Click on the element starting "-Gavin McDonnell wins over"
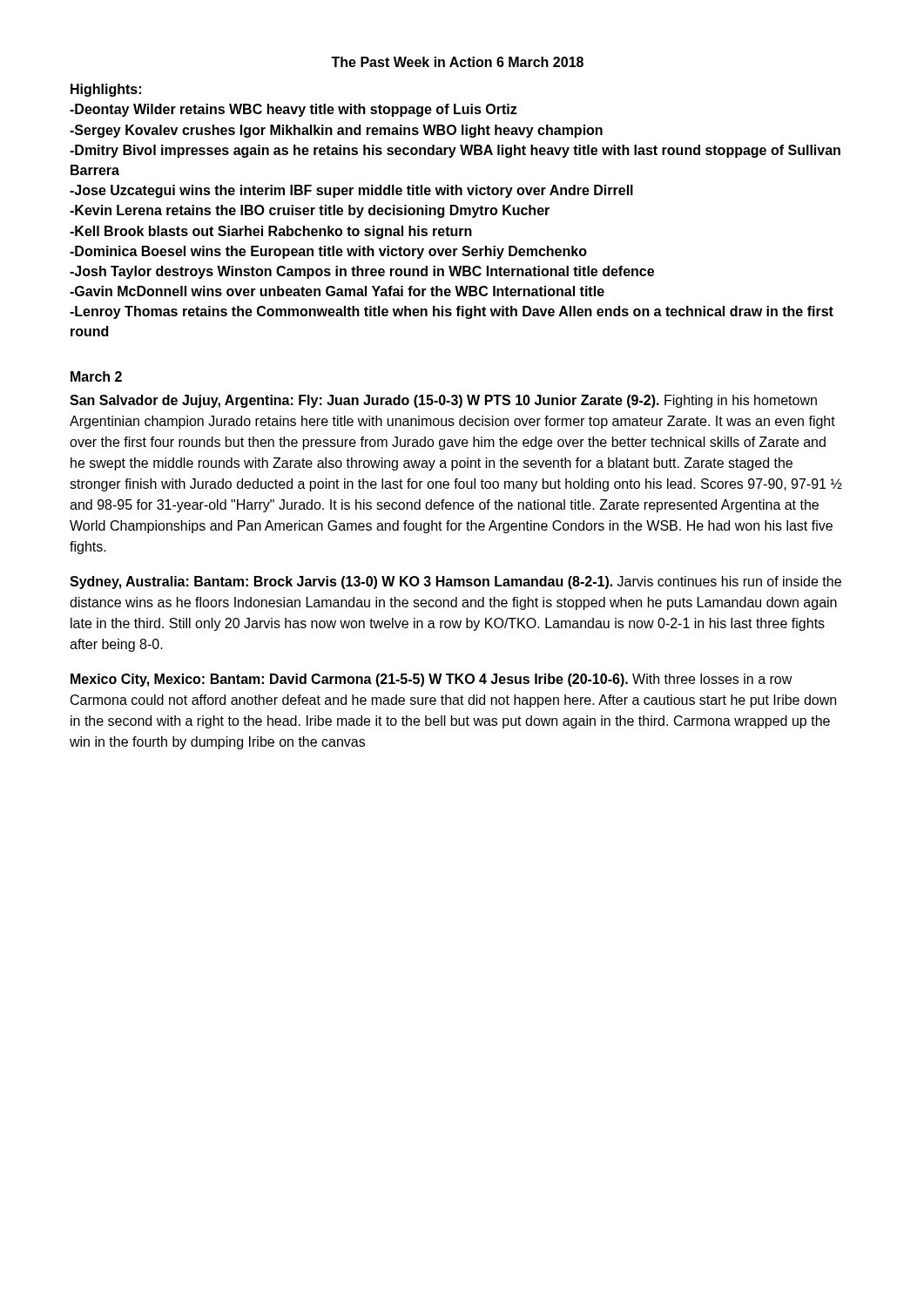The width and height of the screenshot is (924, 1307). pos(337,292)
